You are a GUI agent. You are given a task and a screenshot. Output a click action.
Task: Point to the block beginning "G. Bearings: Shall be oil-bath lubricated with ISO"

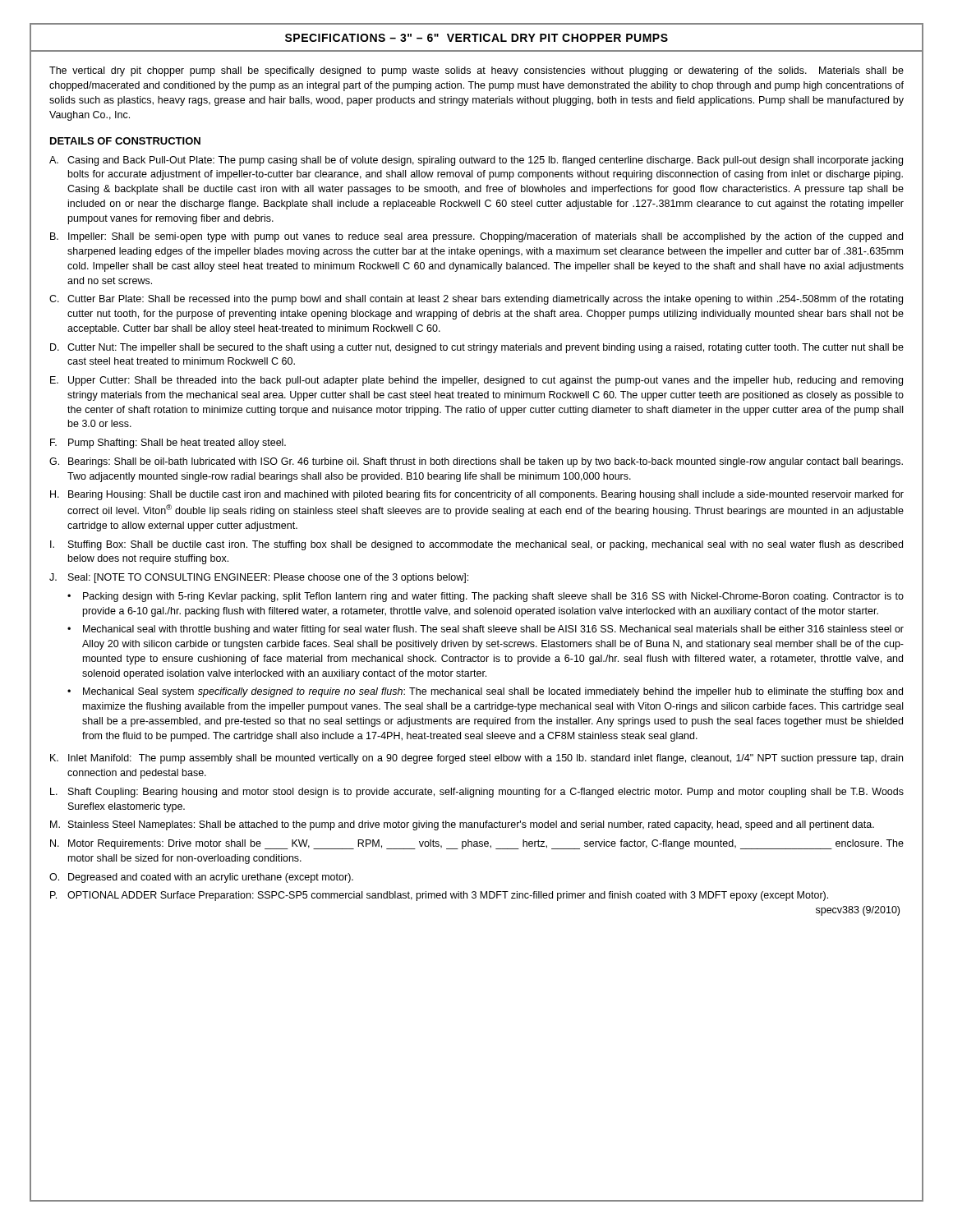click(x=476, y=469)
